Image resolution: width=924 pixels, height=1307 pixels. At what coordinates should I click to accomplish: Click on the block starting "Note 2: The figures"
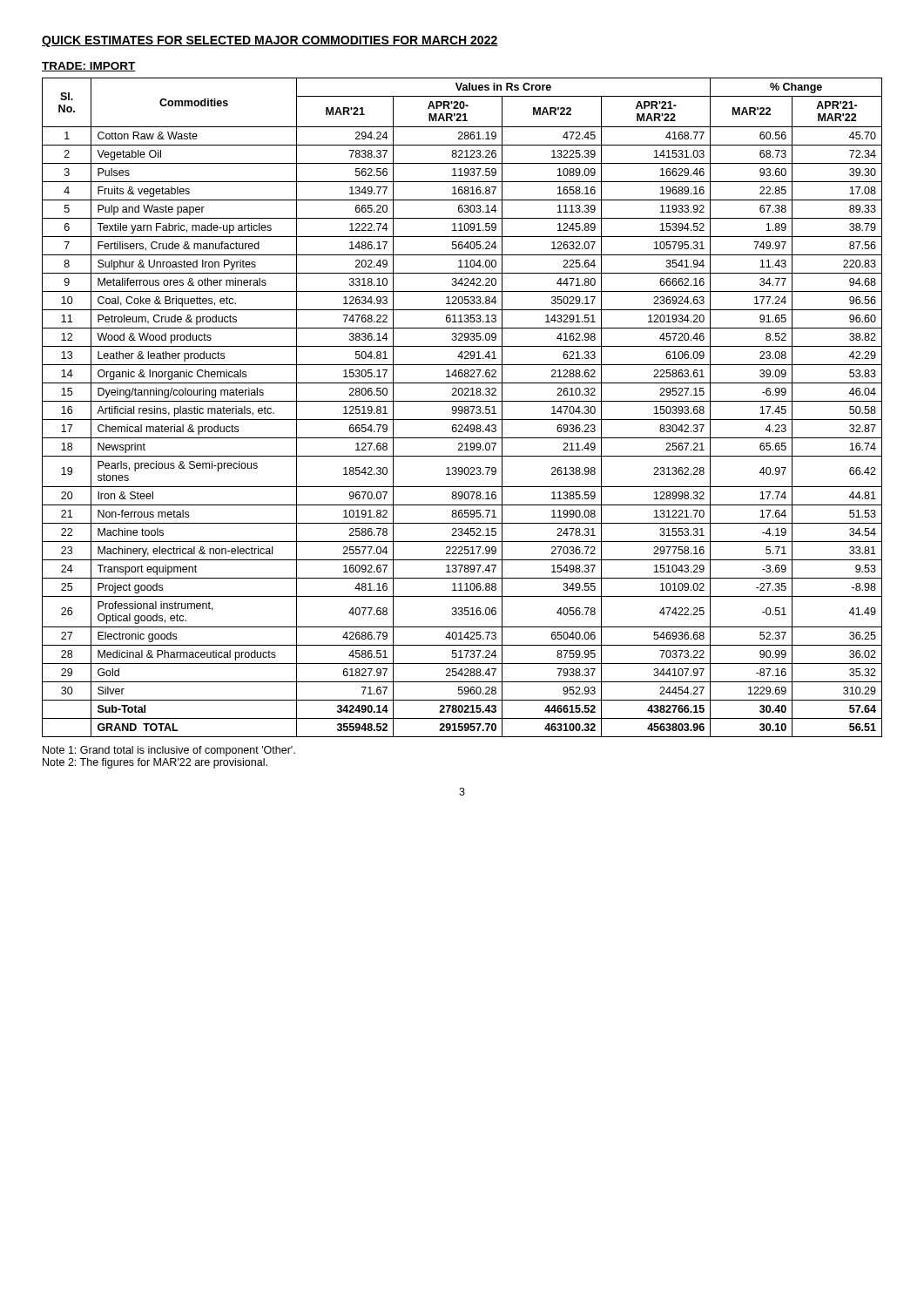pos(155,762)
